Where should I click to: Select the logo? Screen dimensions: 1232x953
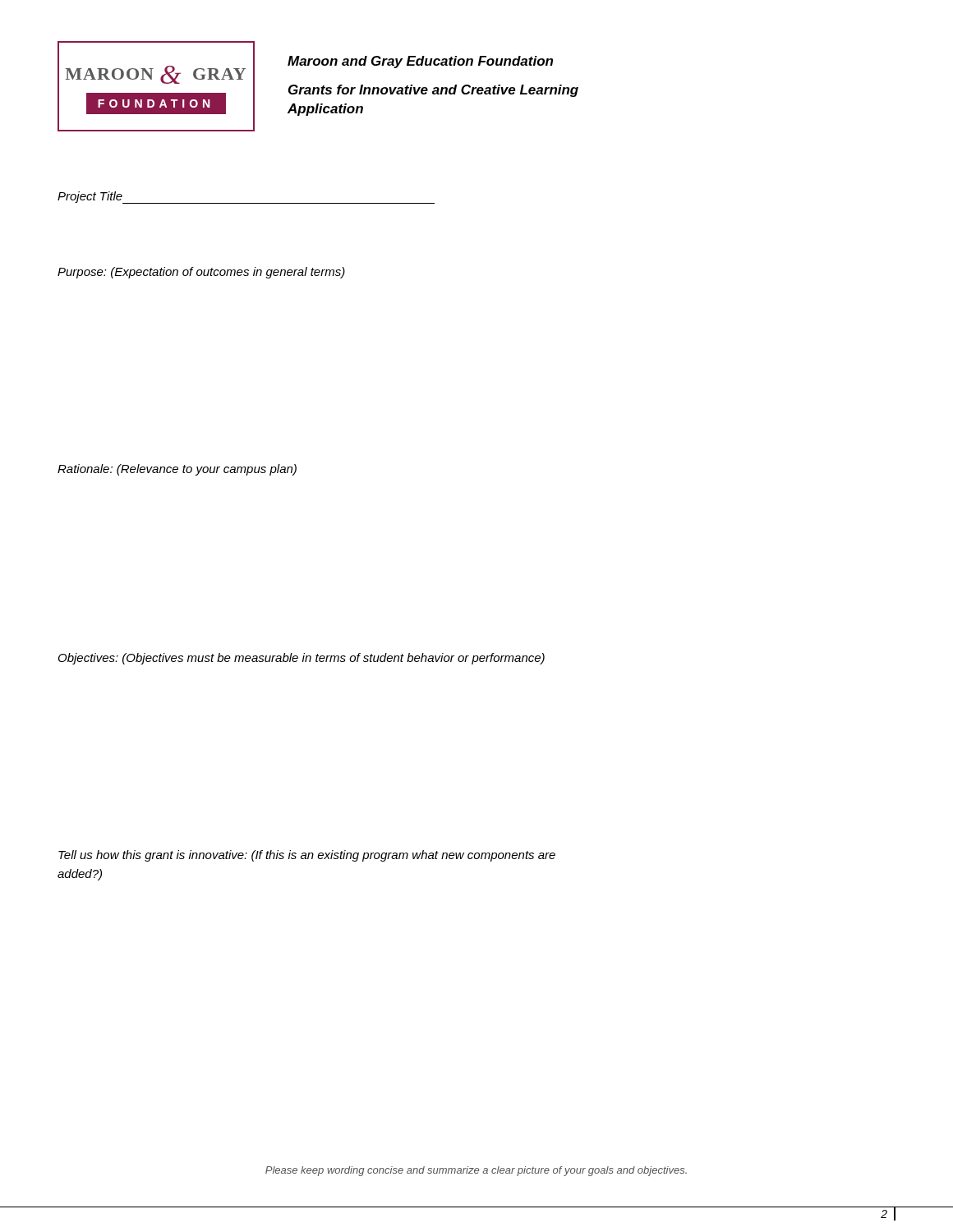[x=156, y=86]
